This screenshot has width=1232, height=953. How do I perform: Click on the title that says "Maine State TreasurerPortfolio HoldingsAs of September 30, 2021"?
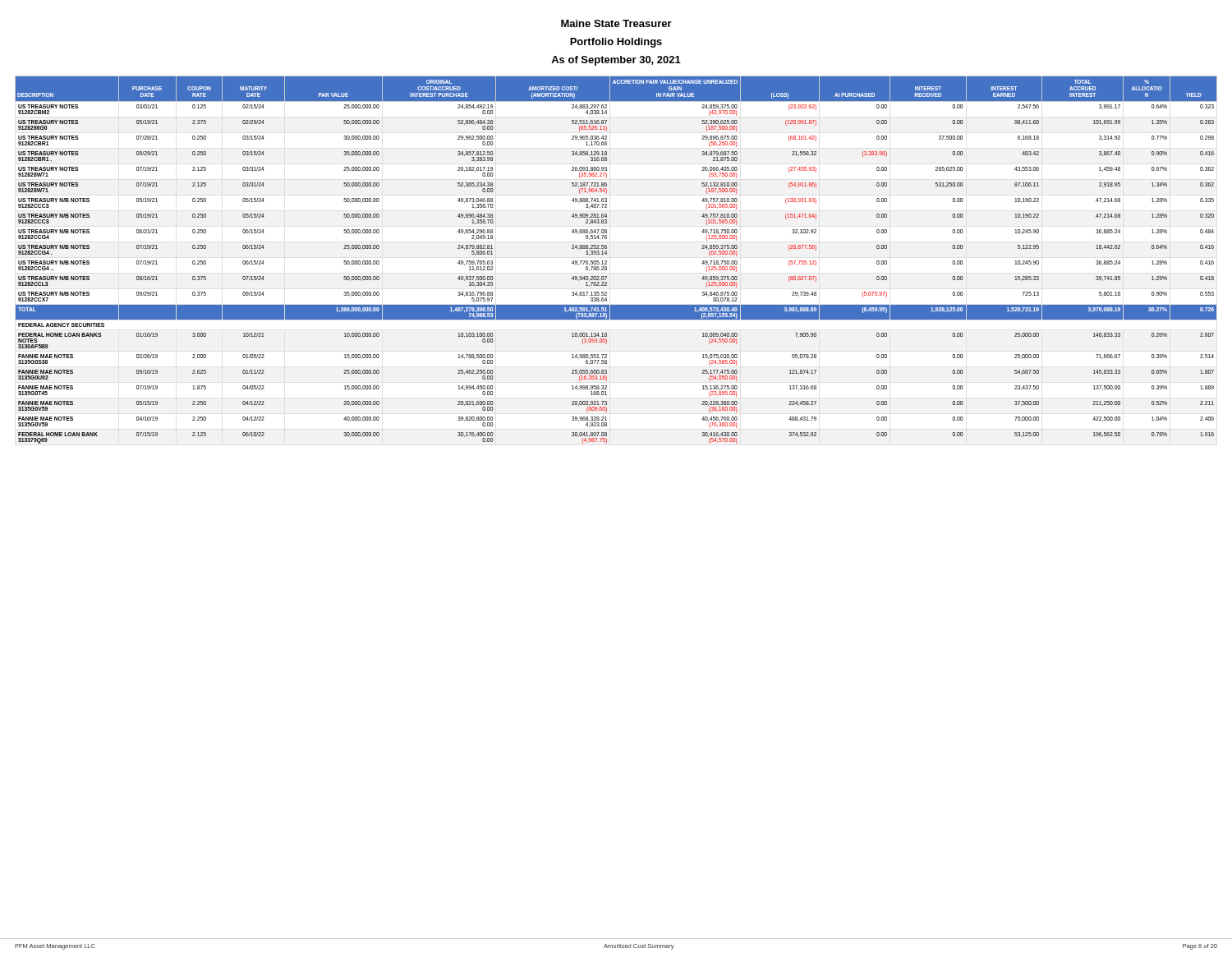pyautogui.click(x=616, y=42)
